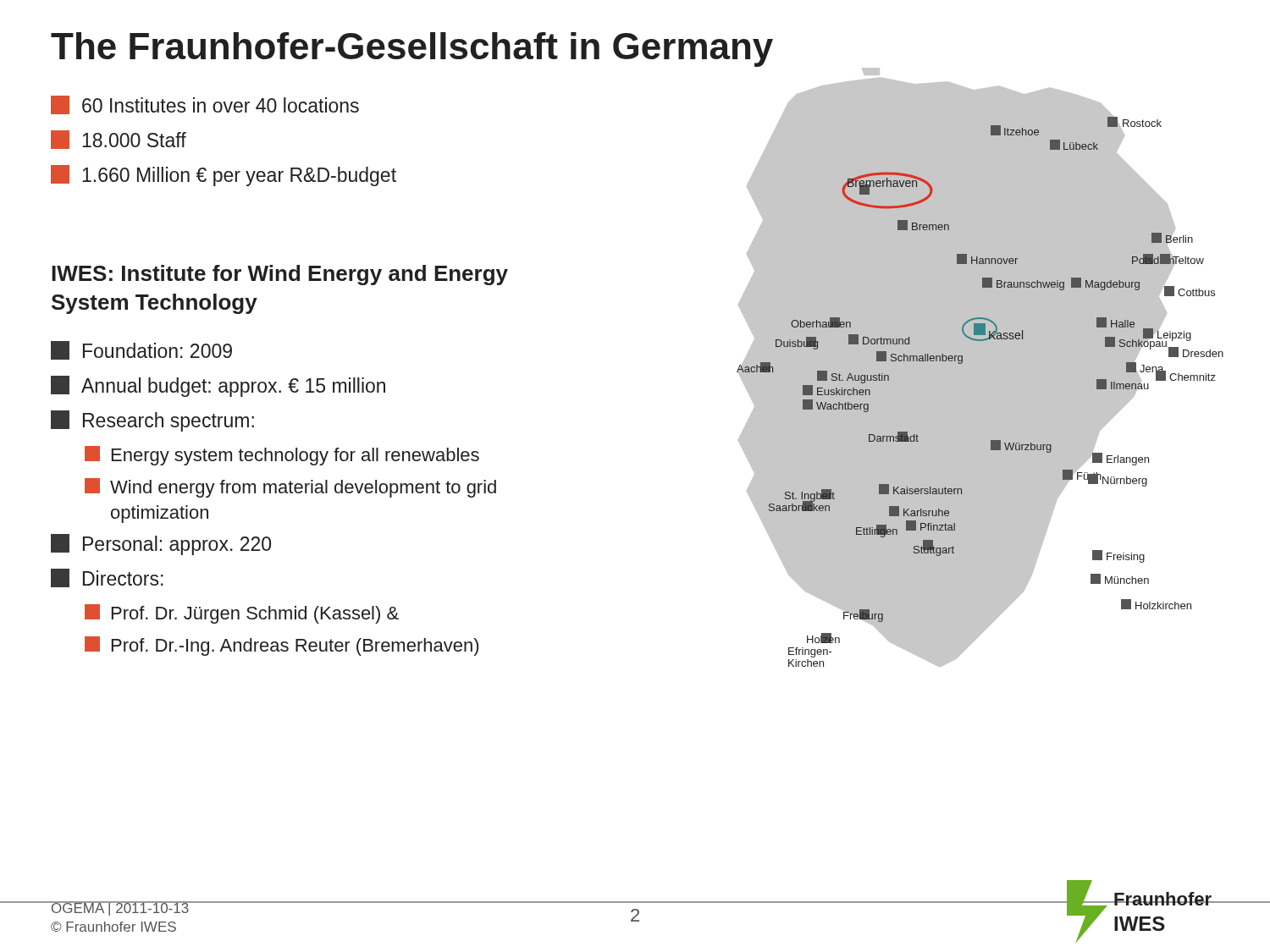1270x952 pixels.
Task: Locate the list item with the text "660 Million € per year R&D-budget"
Action: pos(224,176)
